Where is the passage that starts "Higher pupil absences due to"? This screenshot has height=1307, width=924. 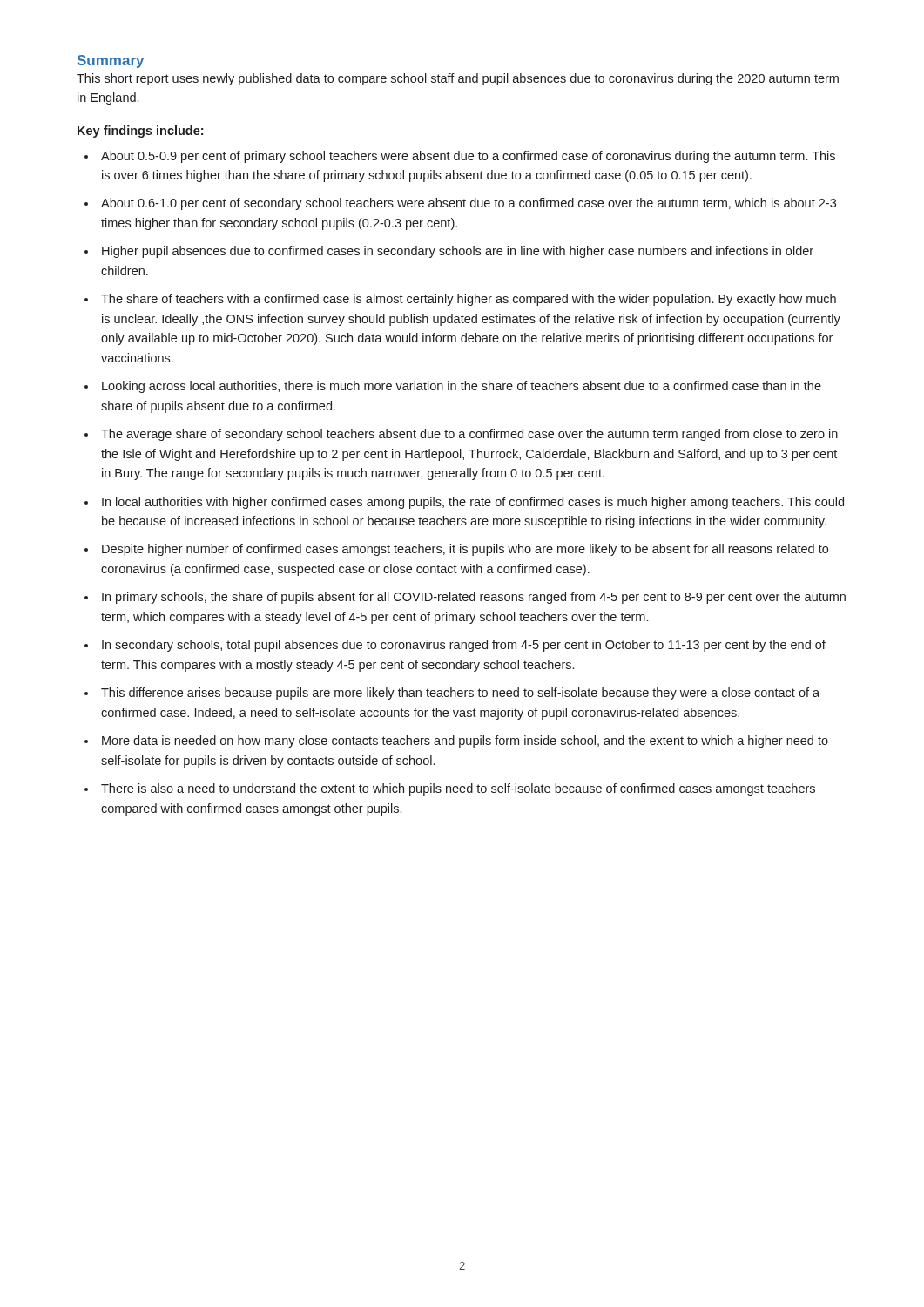pyautogui.click(x=472, y=261)
